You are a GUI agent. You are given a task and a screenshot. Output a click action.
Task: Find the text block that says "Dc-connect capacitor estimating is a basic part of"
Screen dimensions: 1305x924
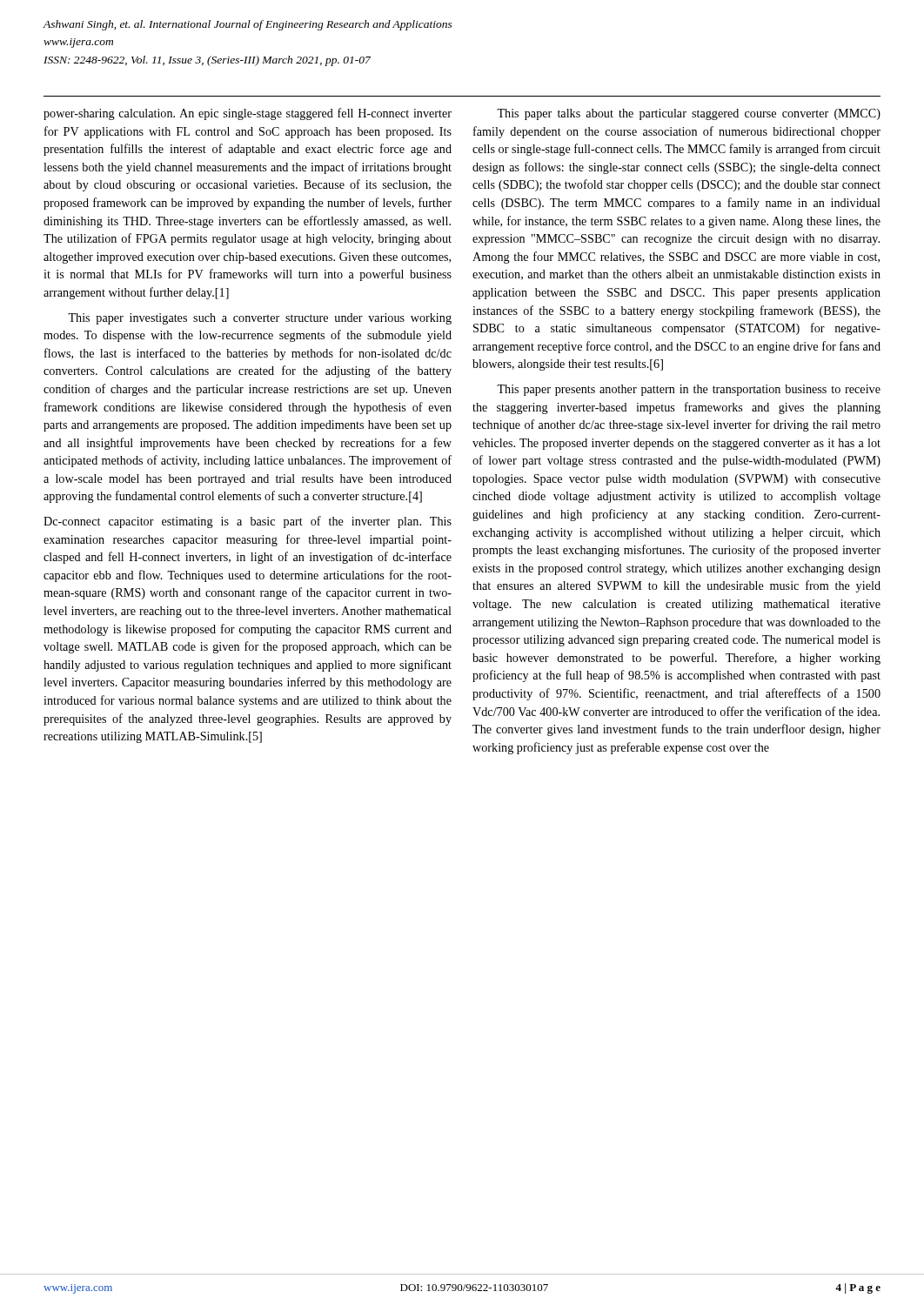tap(248, 629)
